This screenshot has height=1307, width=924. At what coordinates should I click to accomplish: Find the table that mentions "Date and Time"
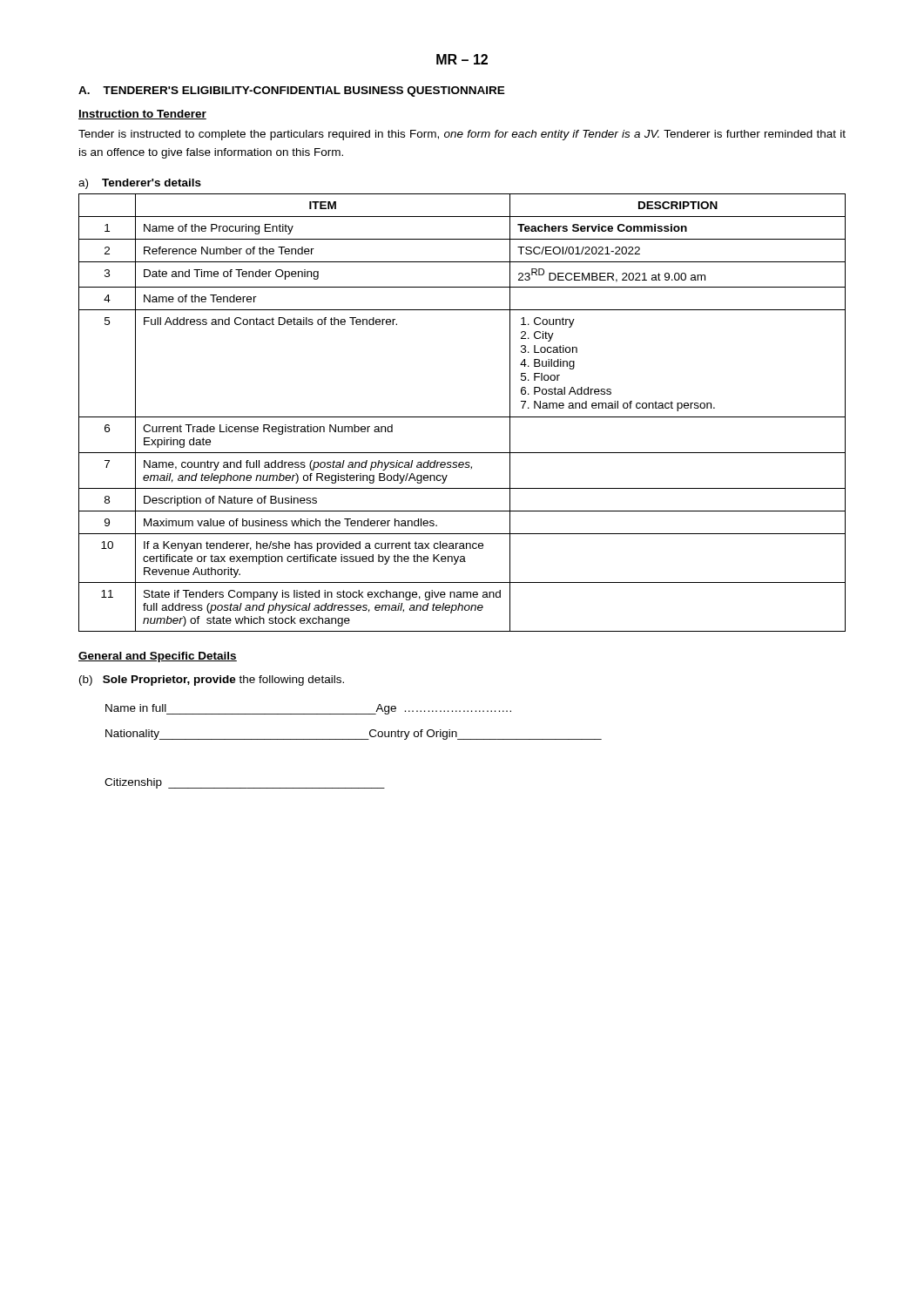click(x=462, y=413)
